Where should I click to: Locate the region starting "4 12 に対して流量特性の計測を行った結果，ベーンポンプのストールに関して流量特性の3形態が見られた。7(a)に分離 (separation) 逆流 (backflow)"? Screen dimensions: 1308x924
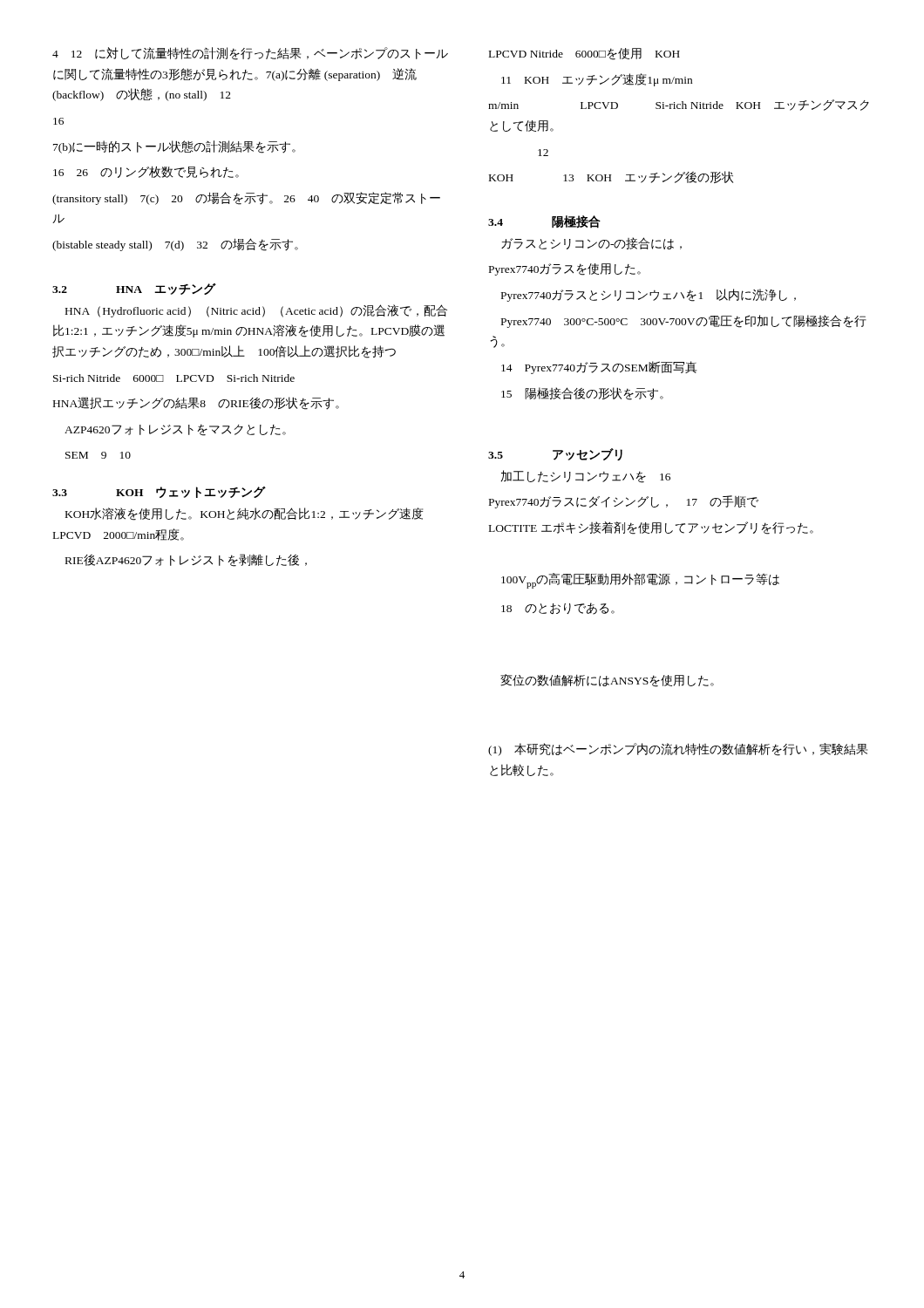250,74
